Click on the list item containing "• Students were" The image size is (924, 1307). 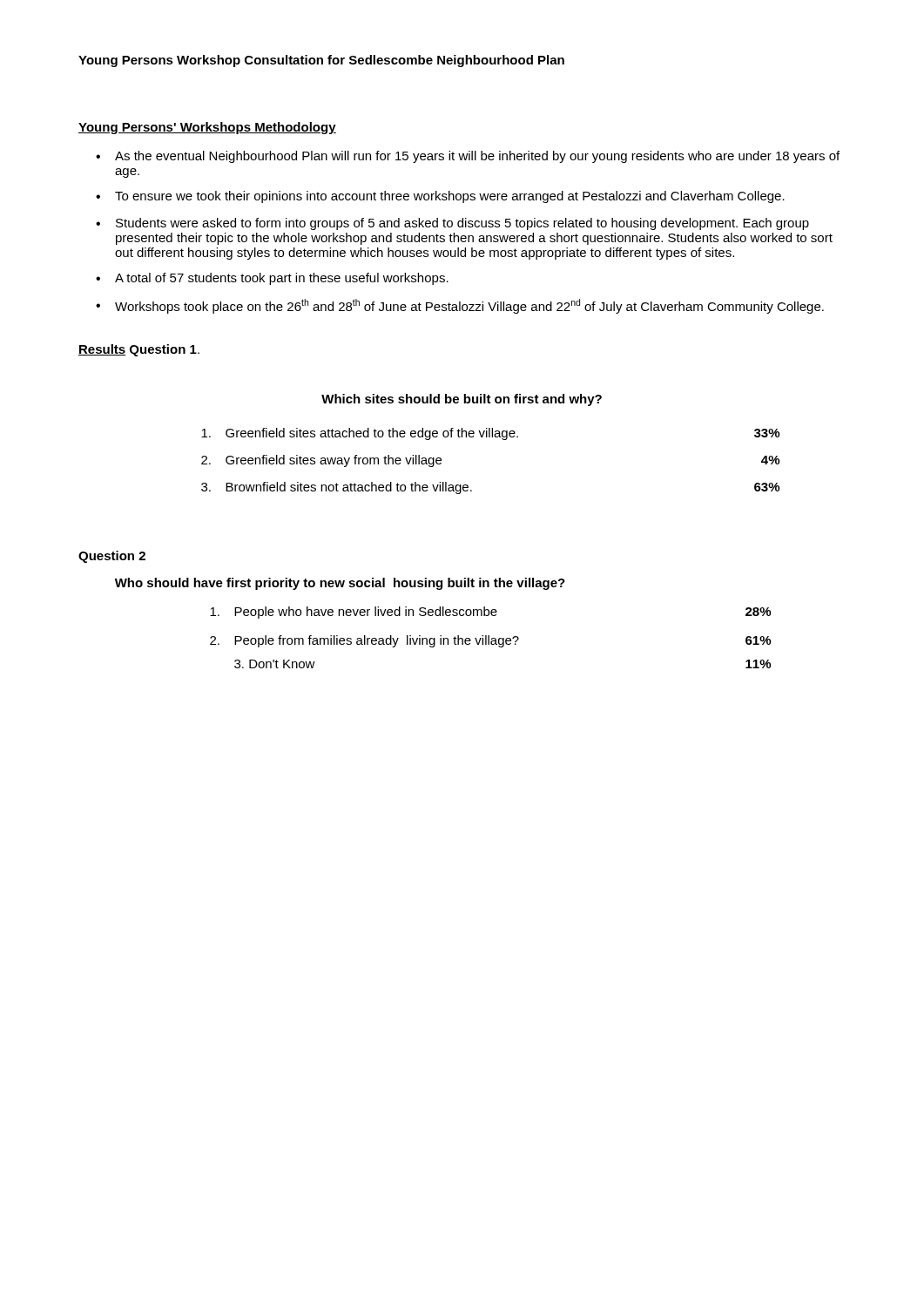pos(471,237)
